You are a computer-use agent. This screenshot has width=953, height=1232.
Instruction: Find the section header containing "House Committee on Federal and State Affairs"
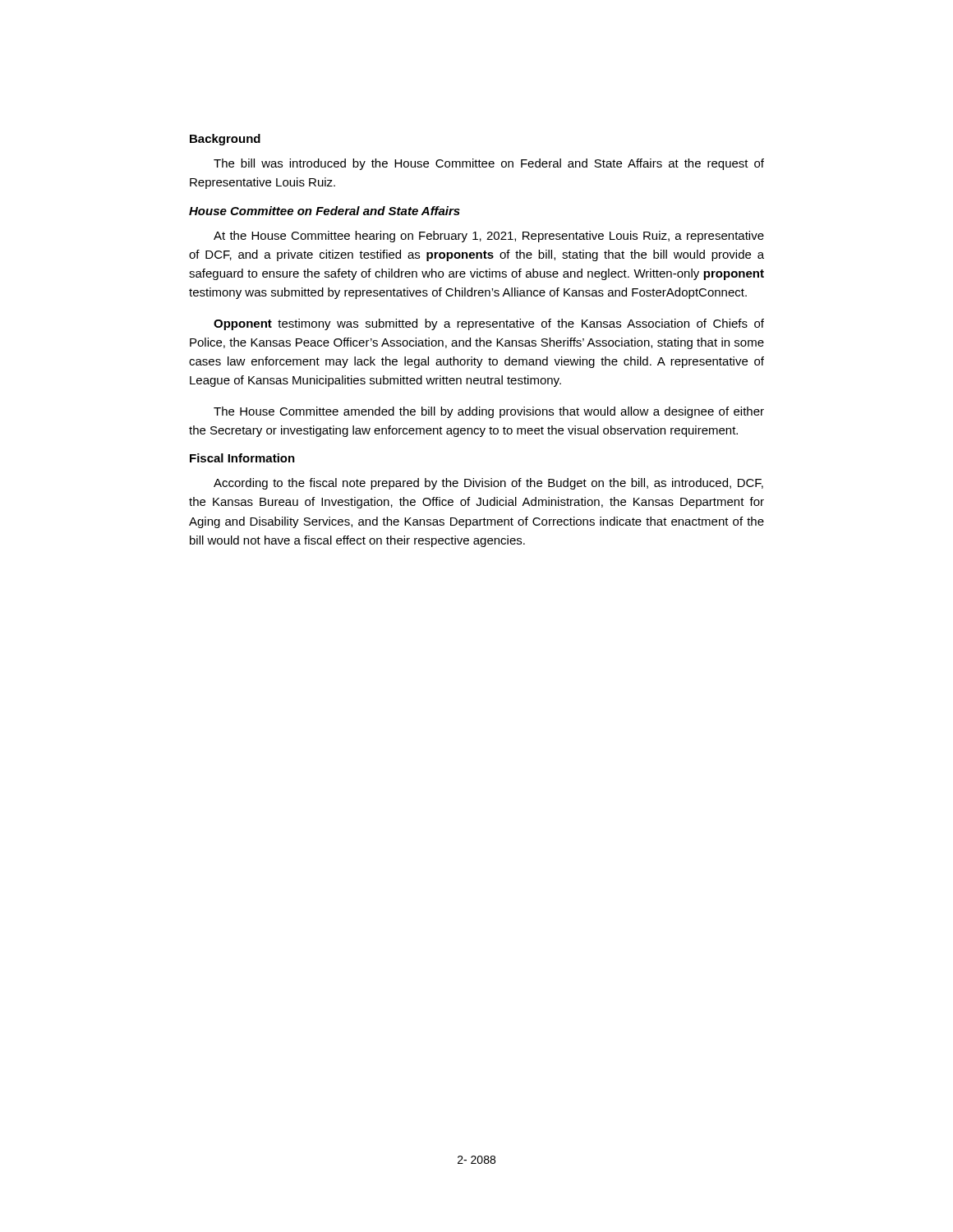click(325, 210)
